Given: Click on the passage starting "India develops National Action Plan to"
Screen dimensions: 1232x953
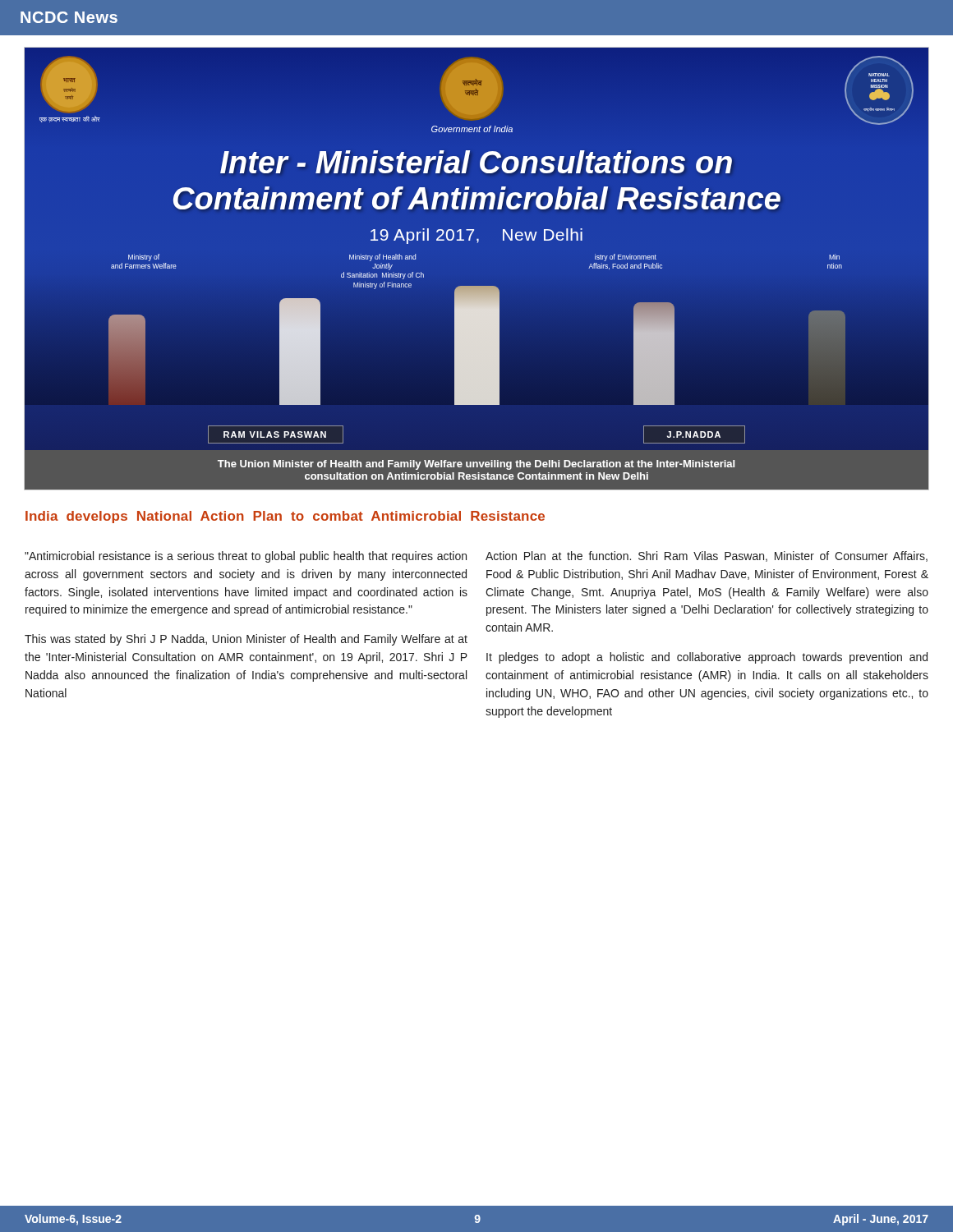Looking at the screenshot, I should coord(285,516).
